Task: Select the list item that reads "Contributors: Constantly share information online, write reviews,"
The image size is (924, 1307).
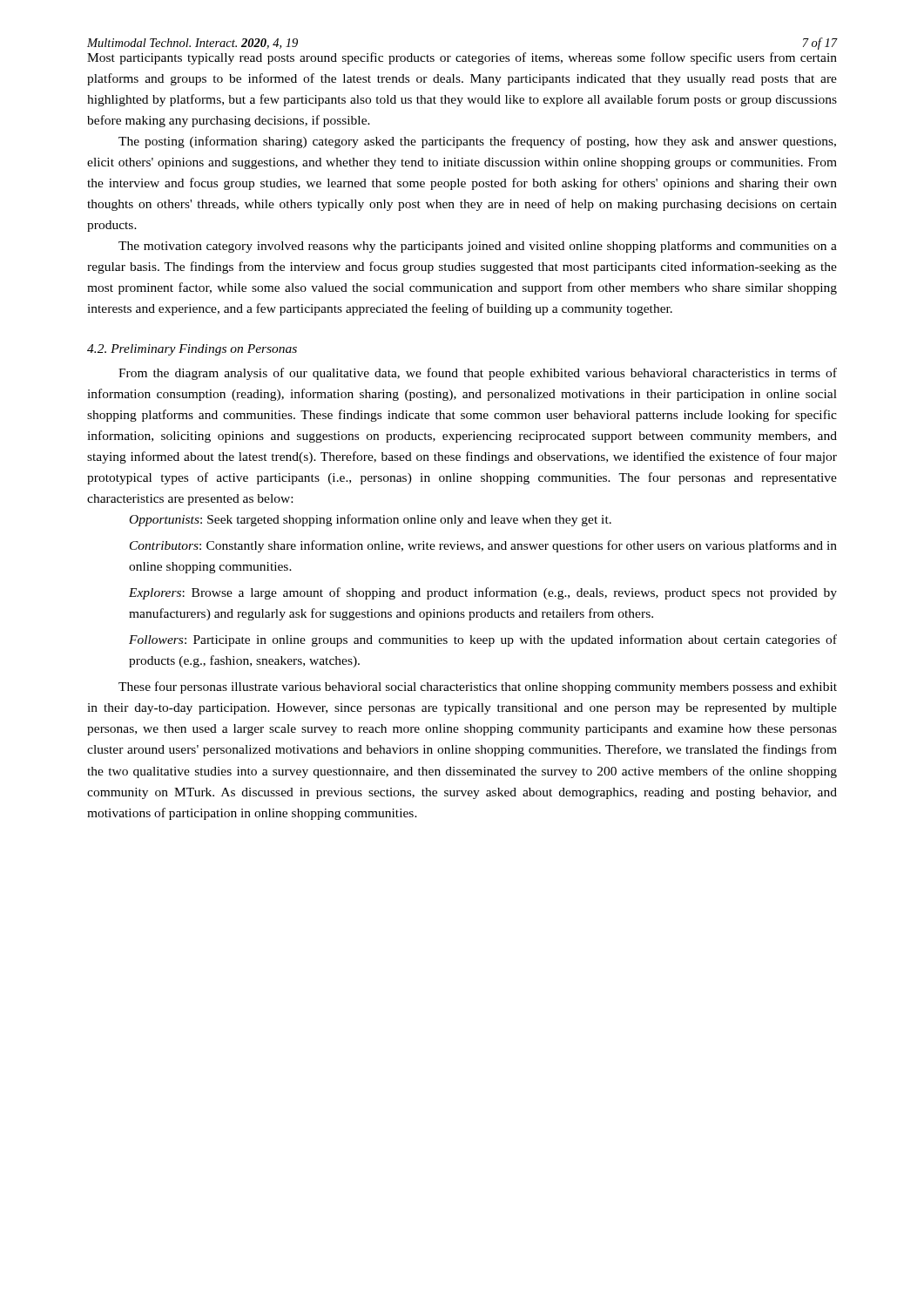Action: 483,556
